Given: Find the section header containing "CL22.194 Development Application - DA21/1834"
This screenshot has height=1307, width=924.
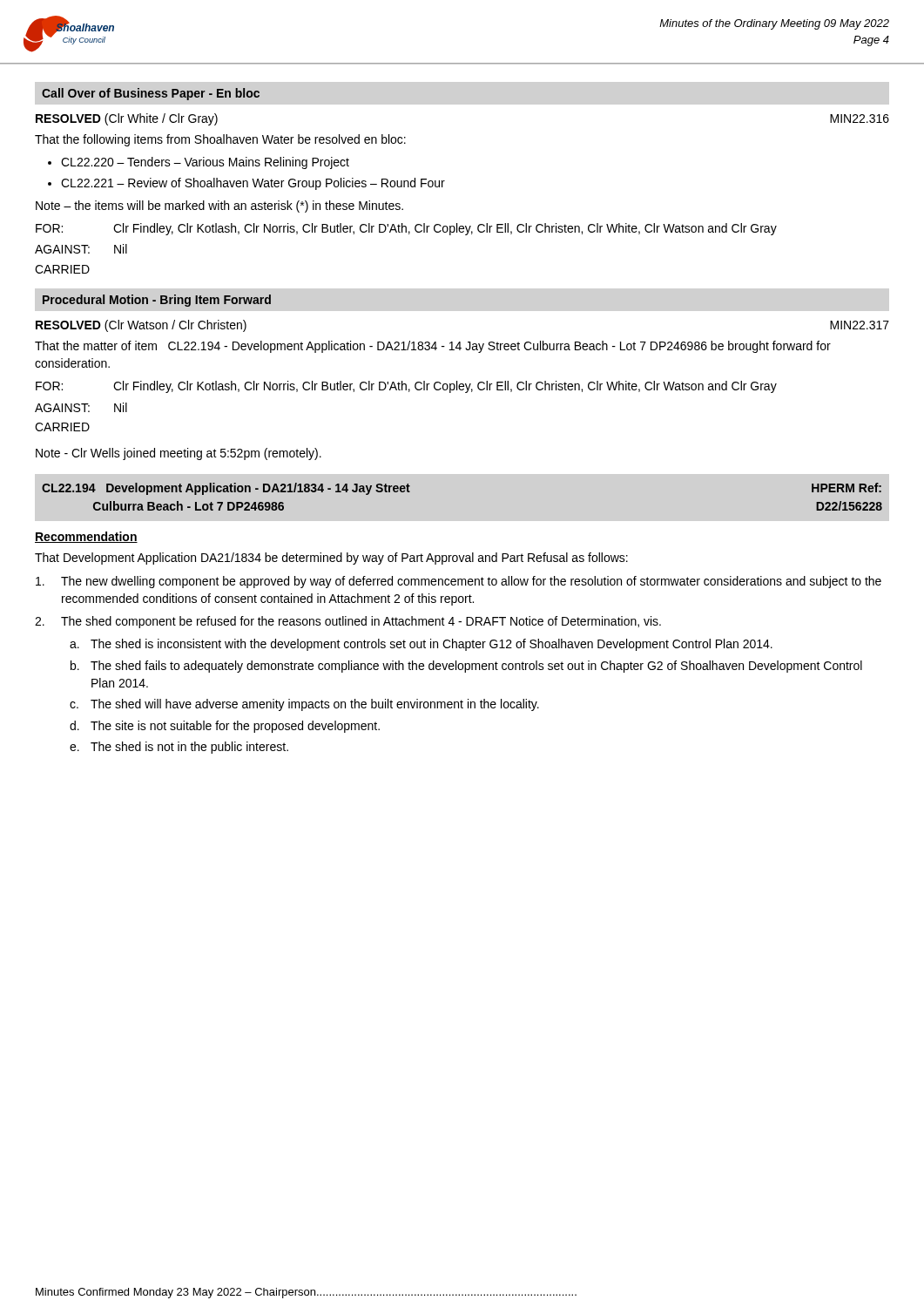Looking at the screenshot, I should click(x=226, y=488).
